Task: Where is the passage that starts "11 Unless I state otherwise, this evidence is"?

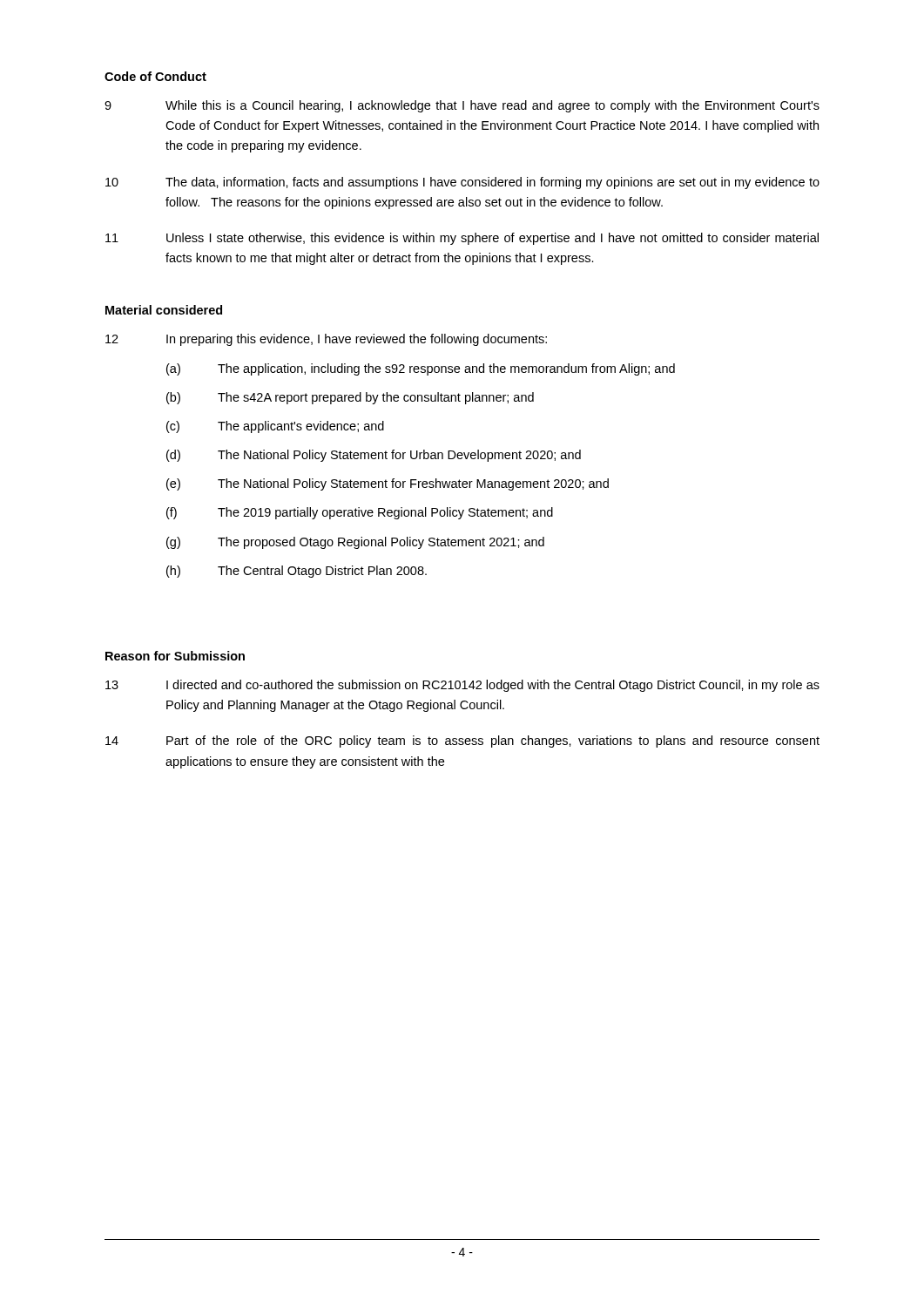Action: point(462,248)
